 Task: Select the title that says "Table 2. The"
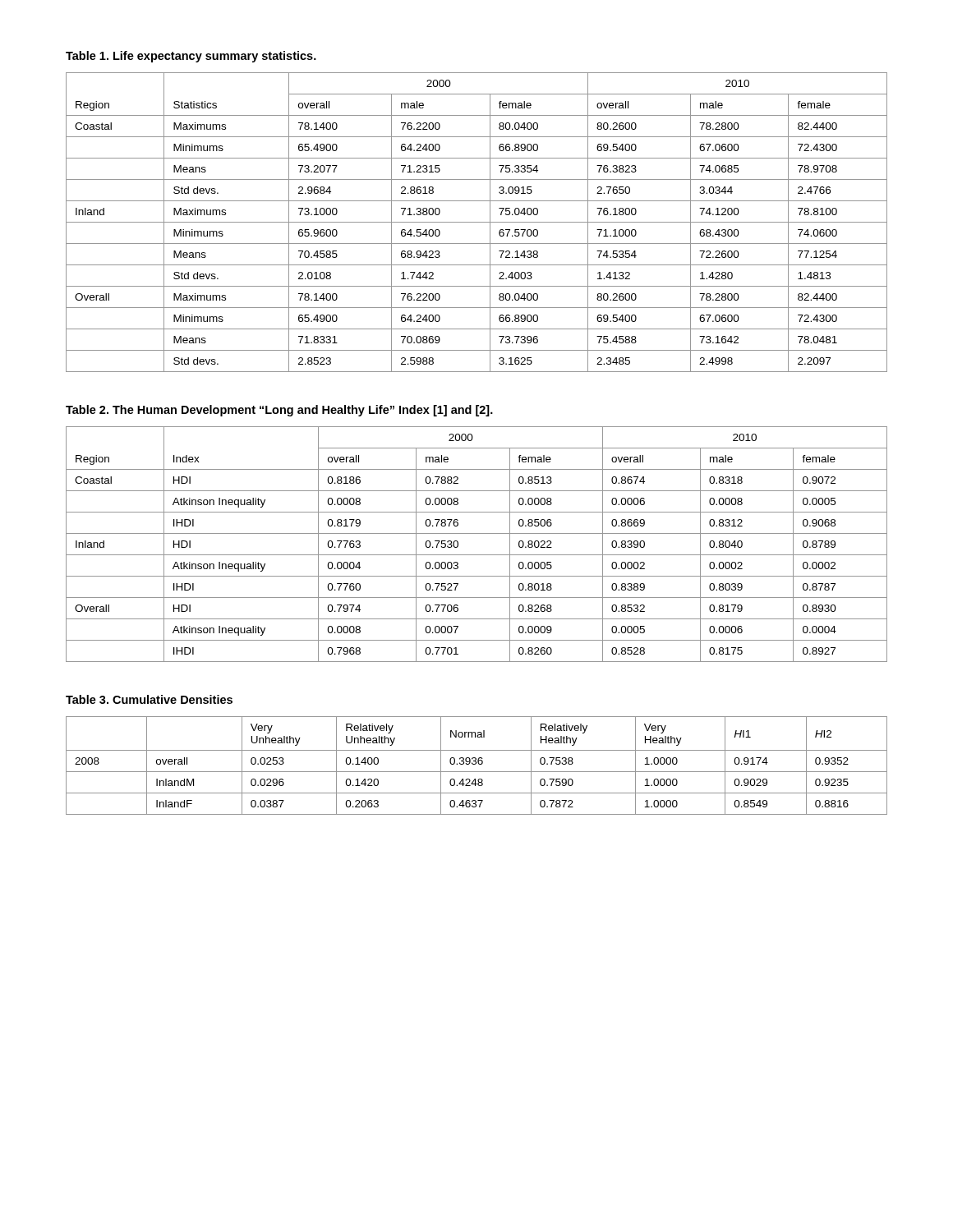click(x=279, y=410)
